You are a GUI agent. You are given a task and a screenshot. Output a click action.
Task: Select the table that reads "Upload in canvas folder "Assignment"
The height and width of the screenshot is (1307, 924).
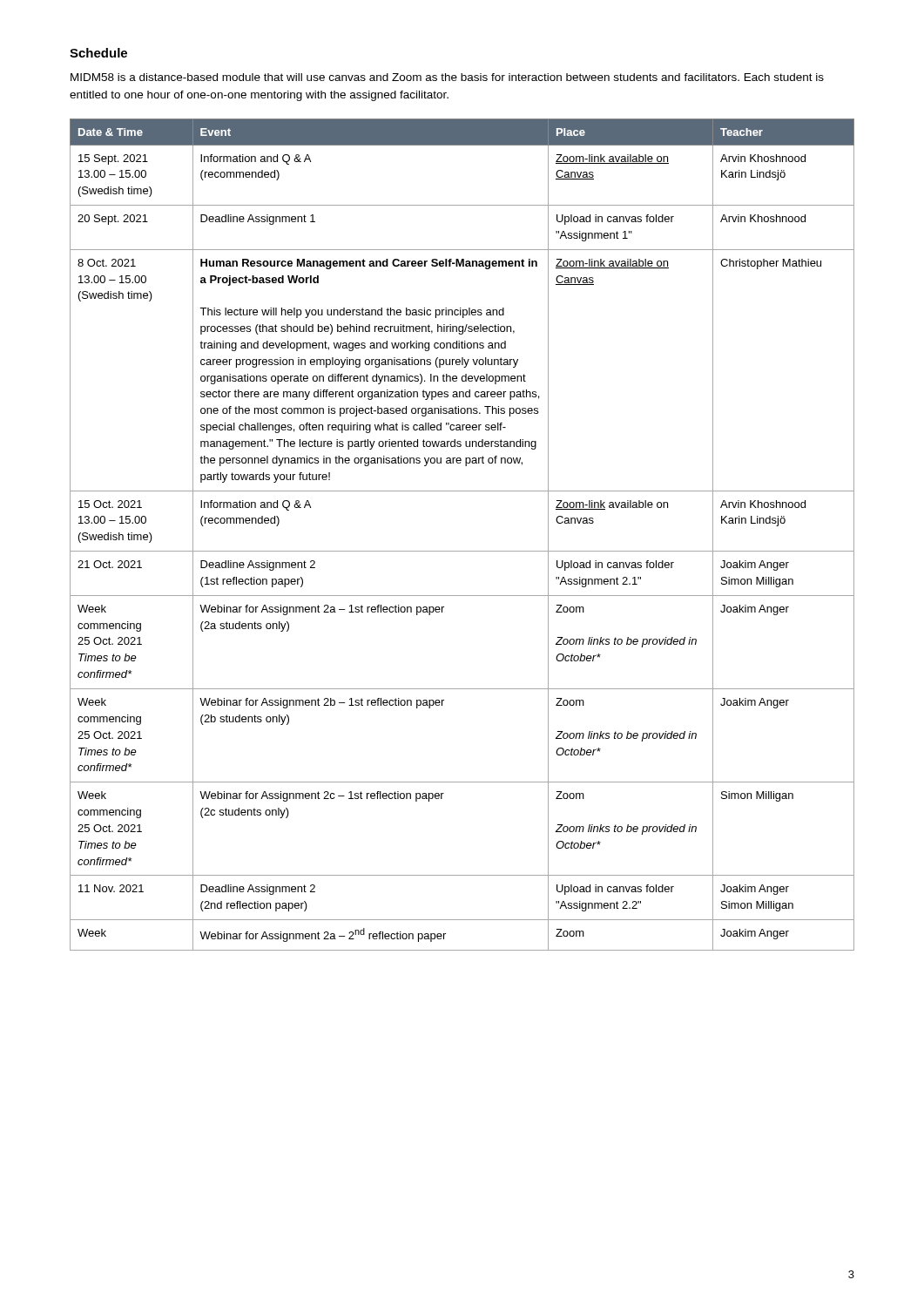point(462,534)
